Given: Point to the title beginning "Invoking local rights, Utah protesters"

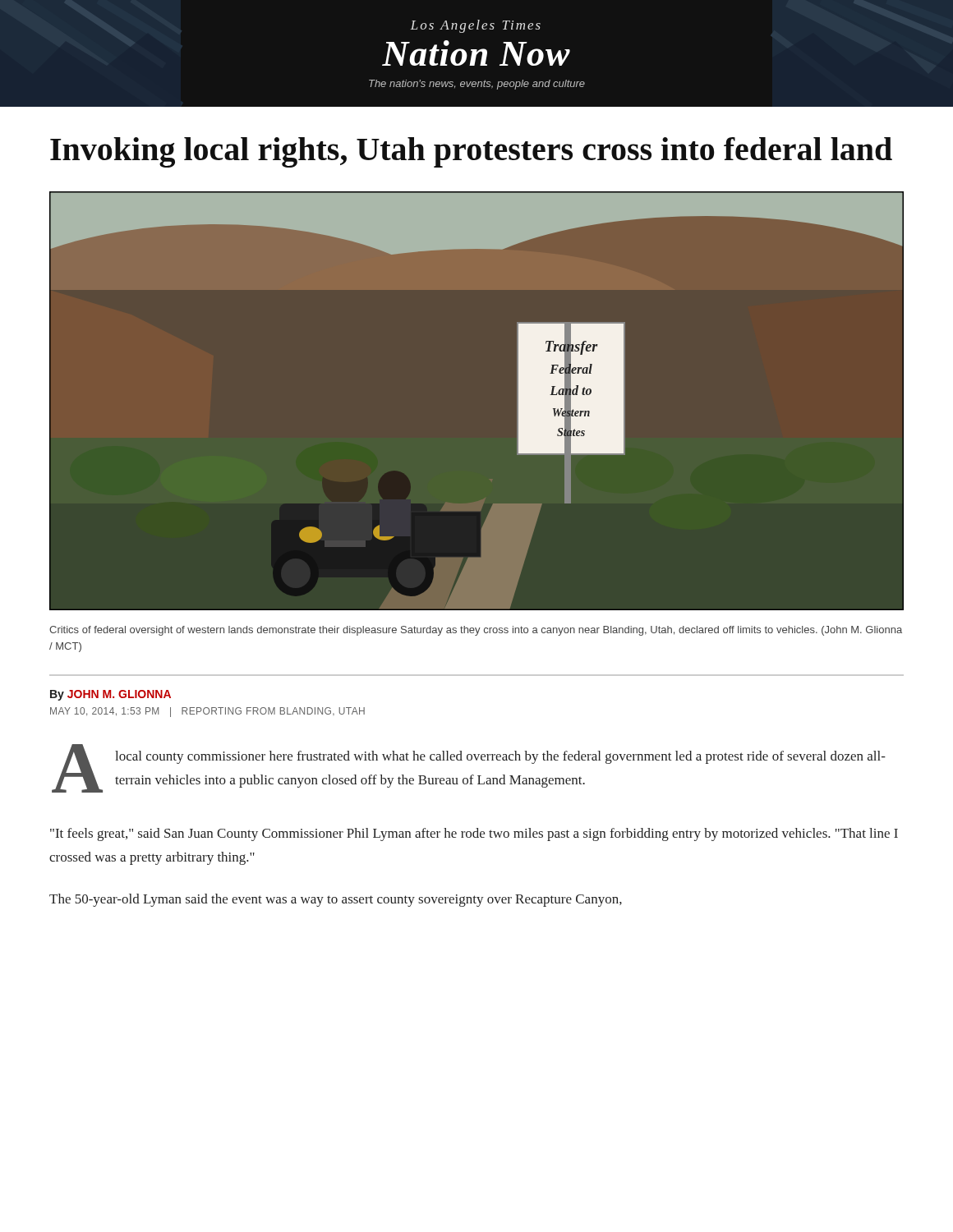Looking at the screenshot, I should point(471,149).
